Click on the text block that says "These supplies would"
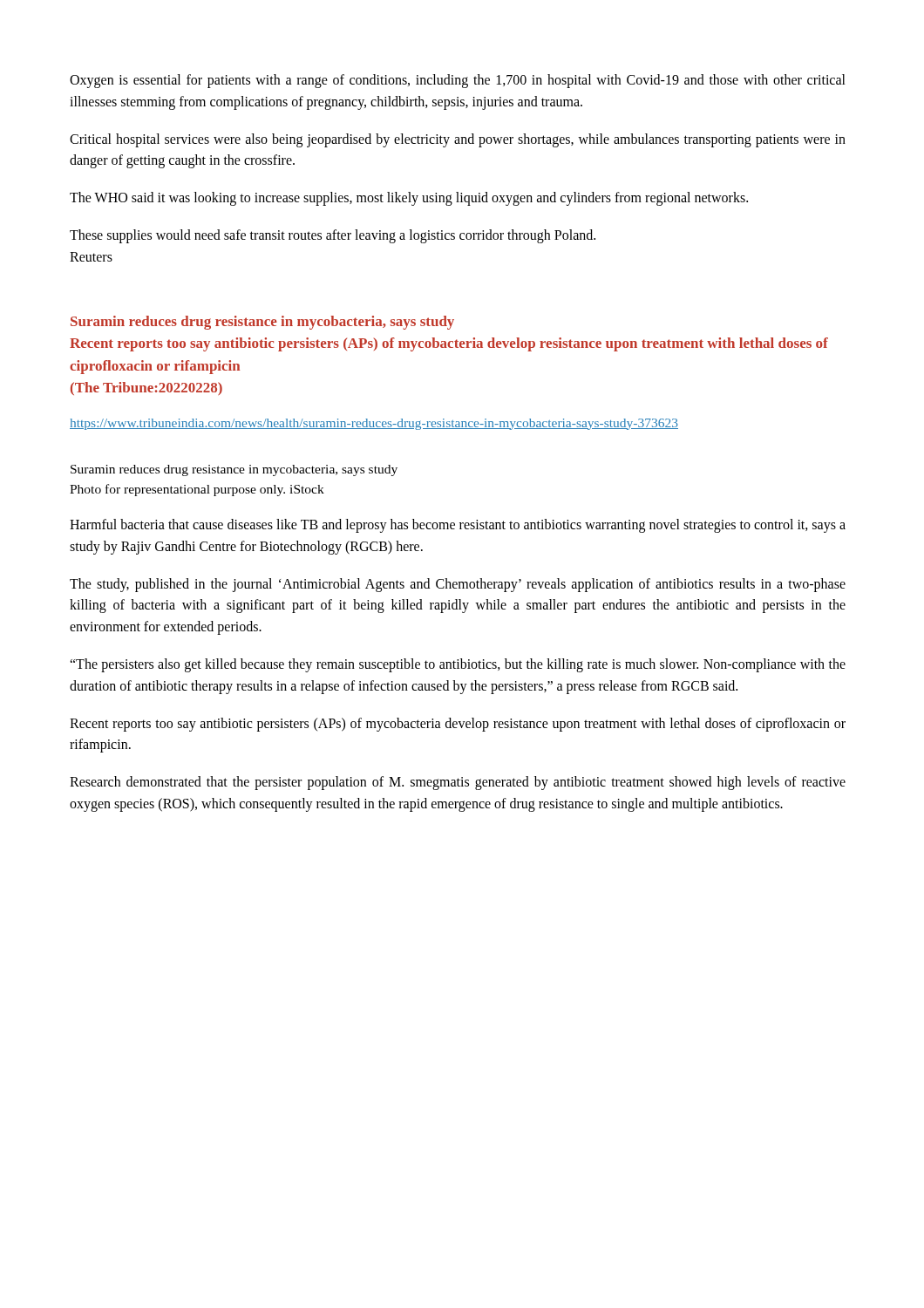Image resolution: width=924 pixels, height=1308 pixels. pyautogui.click(x=333, y=246)
